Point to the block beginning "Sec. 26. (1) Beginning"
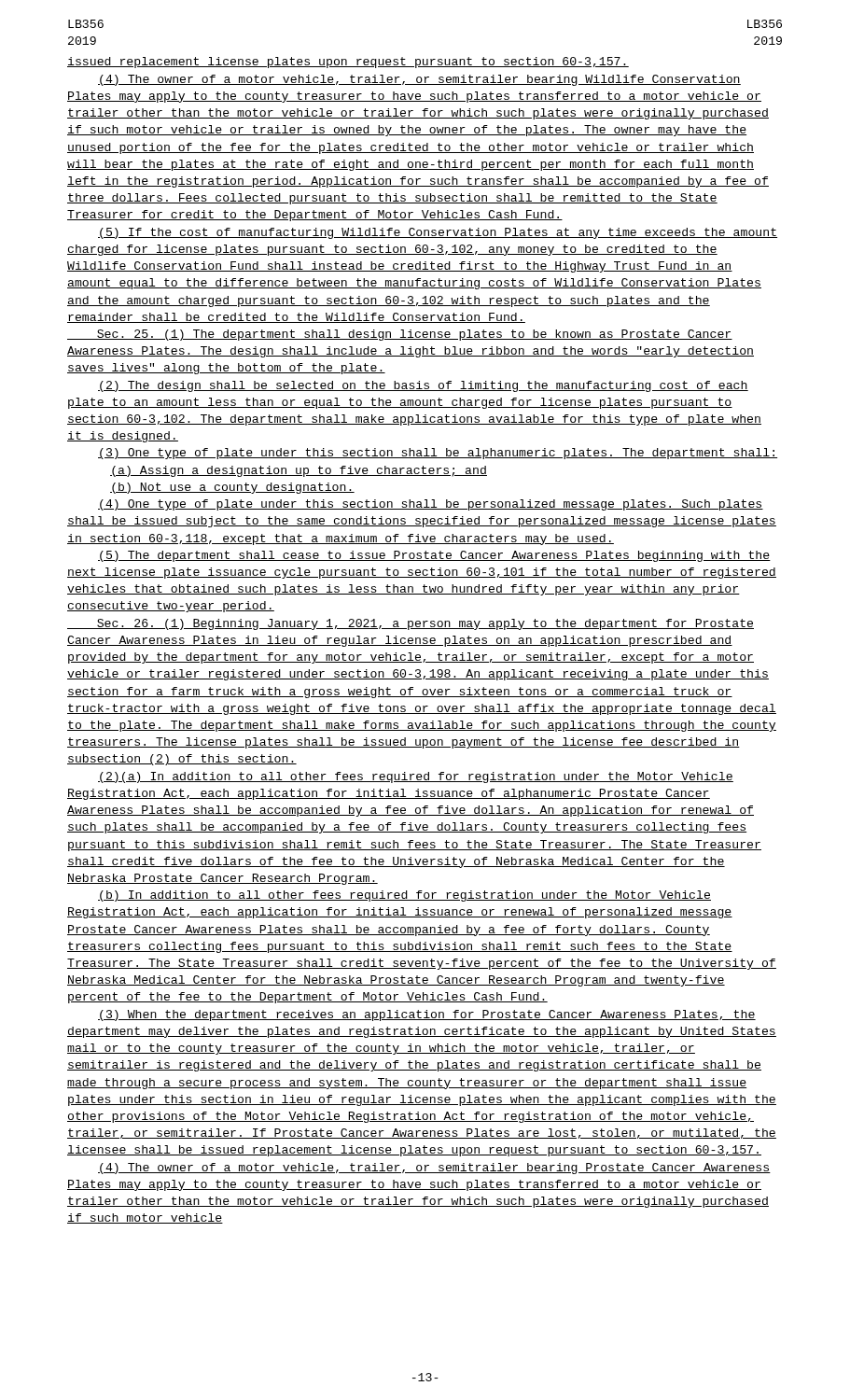 pos(425,922)
